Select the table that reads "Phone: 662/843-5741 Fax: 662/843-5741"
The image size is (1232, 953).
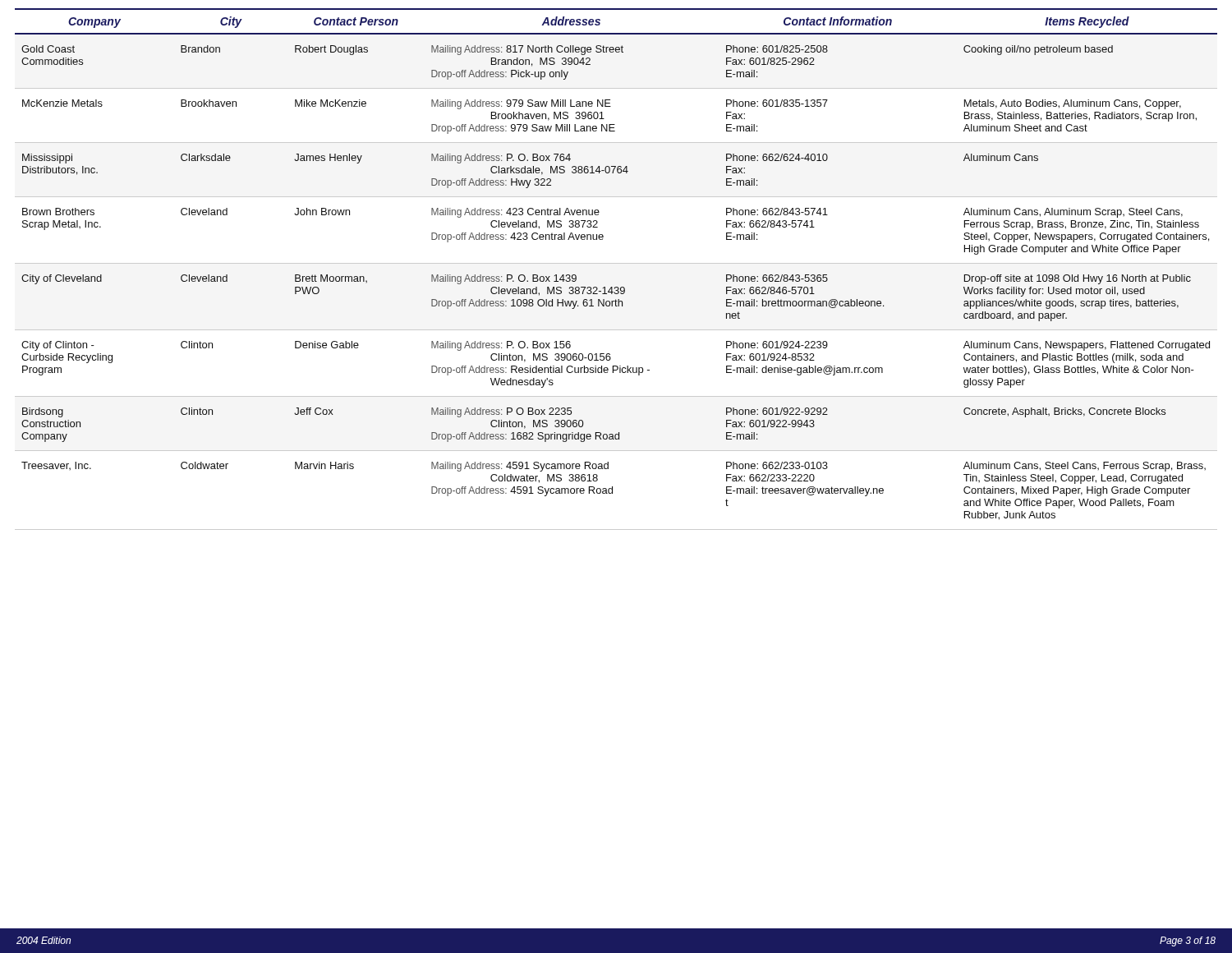(616, 269)
